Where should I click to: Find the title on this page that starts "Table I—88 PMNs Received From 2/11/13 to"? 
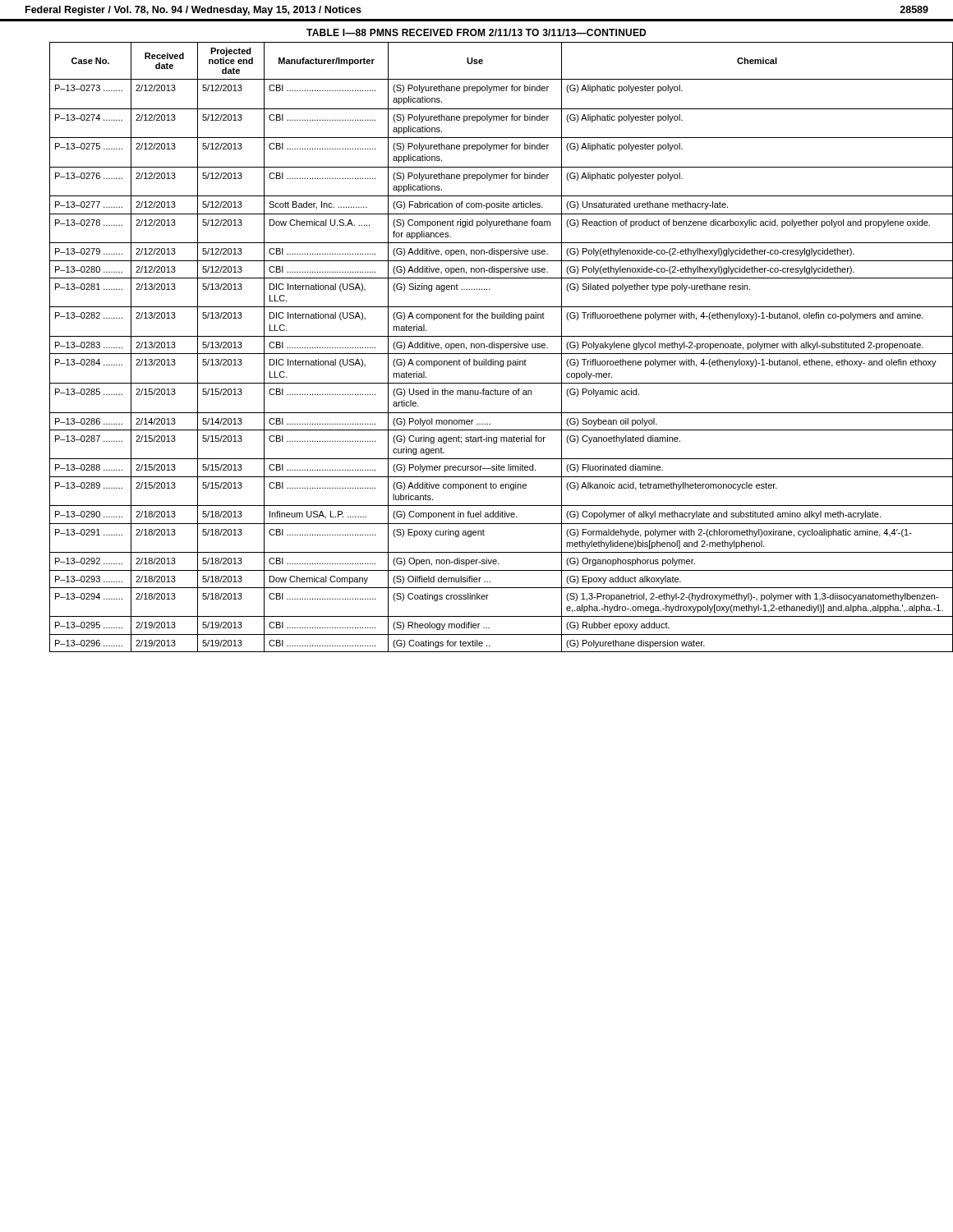coord(476,33)
